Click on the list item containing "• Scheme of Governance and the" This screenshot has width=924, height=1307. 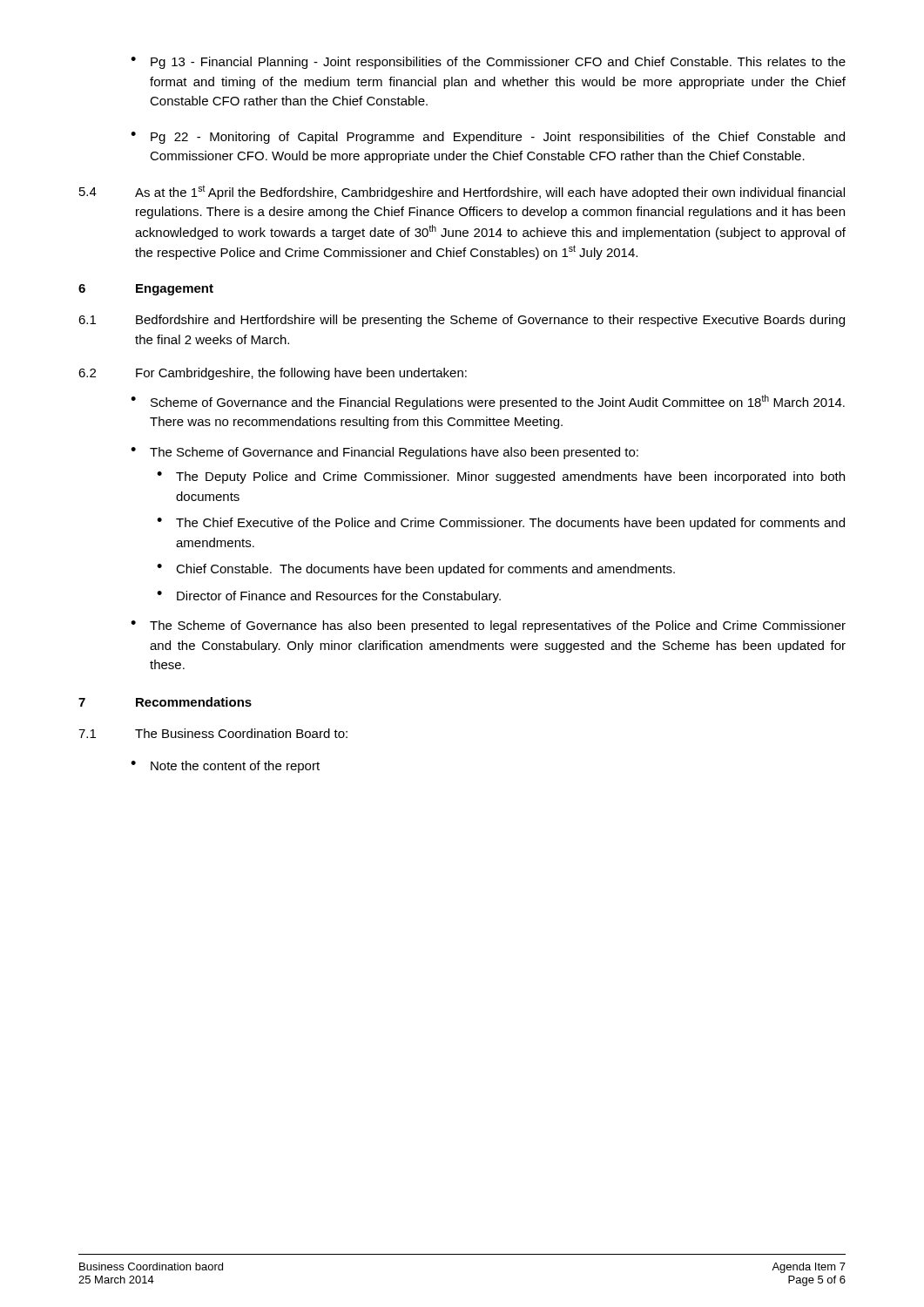coord(488,412)
